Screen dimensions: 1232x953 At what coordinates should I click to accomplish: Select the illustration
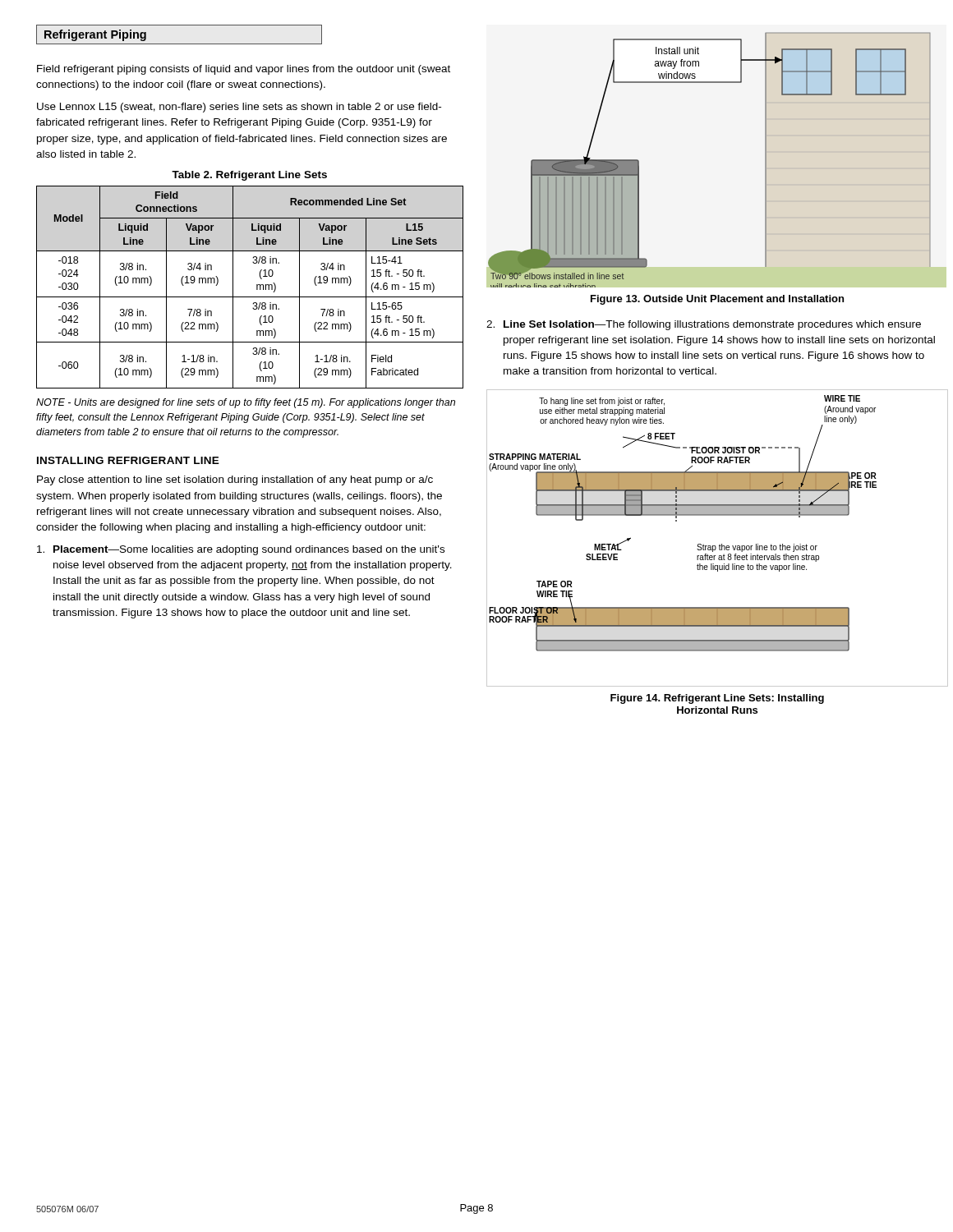coord(717,156)
